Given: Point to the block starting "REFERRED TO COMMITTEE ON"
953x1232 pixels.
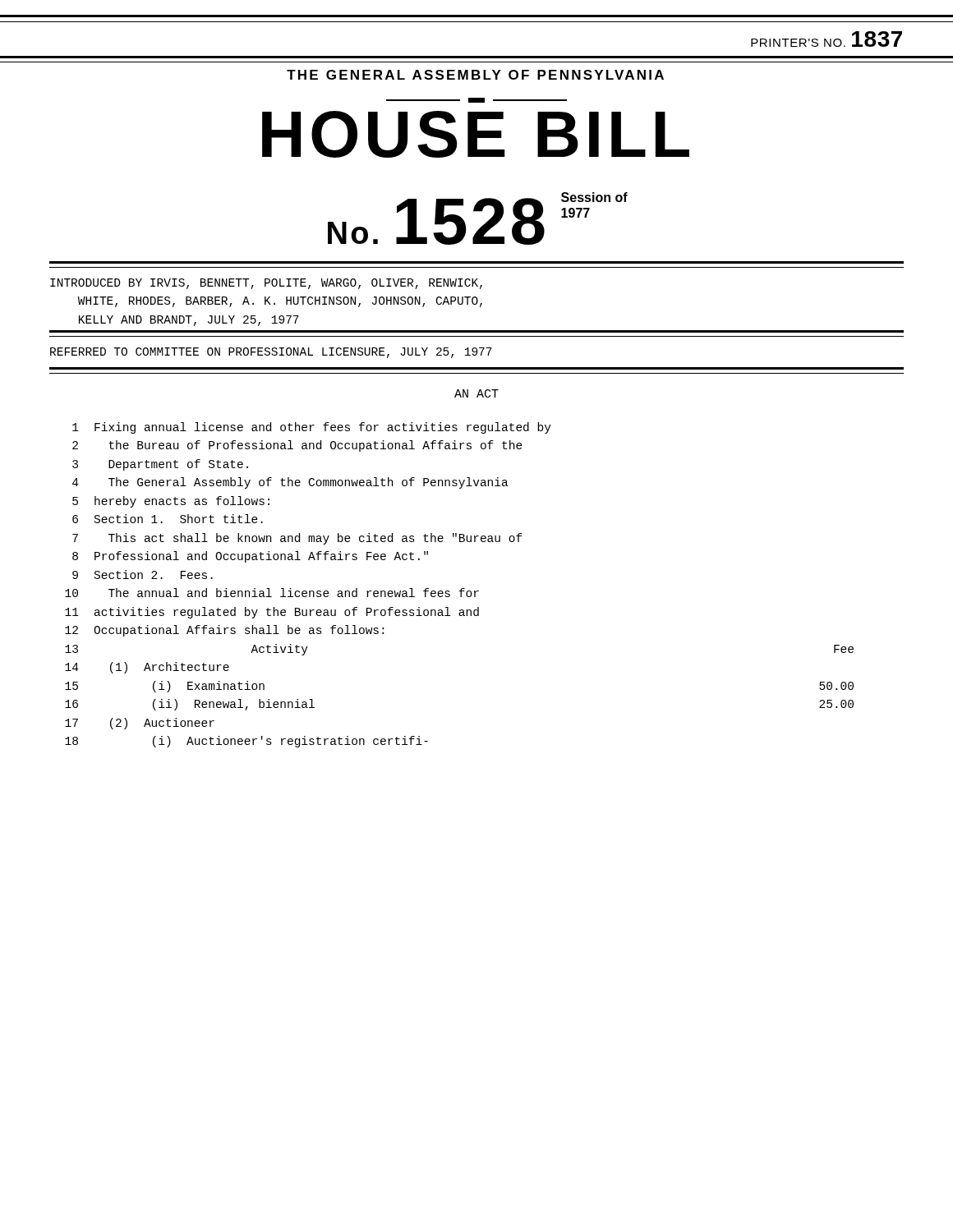Looking at the screenshot, I should click(x=271, y=352).
